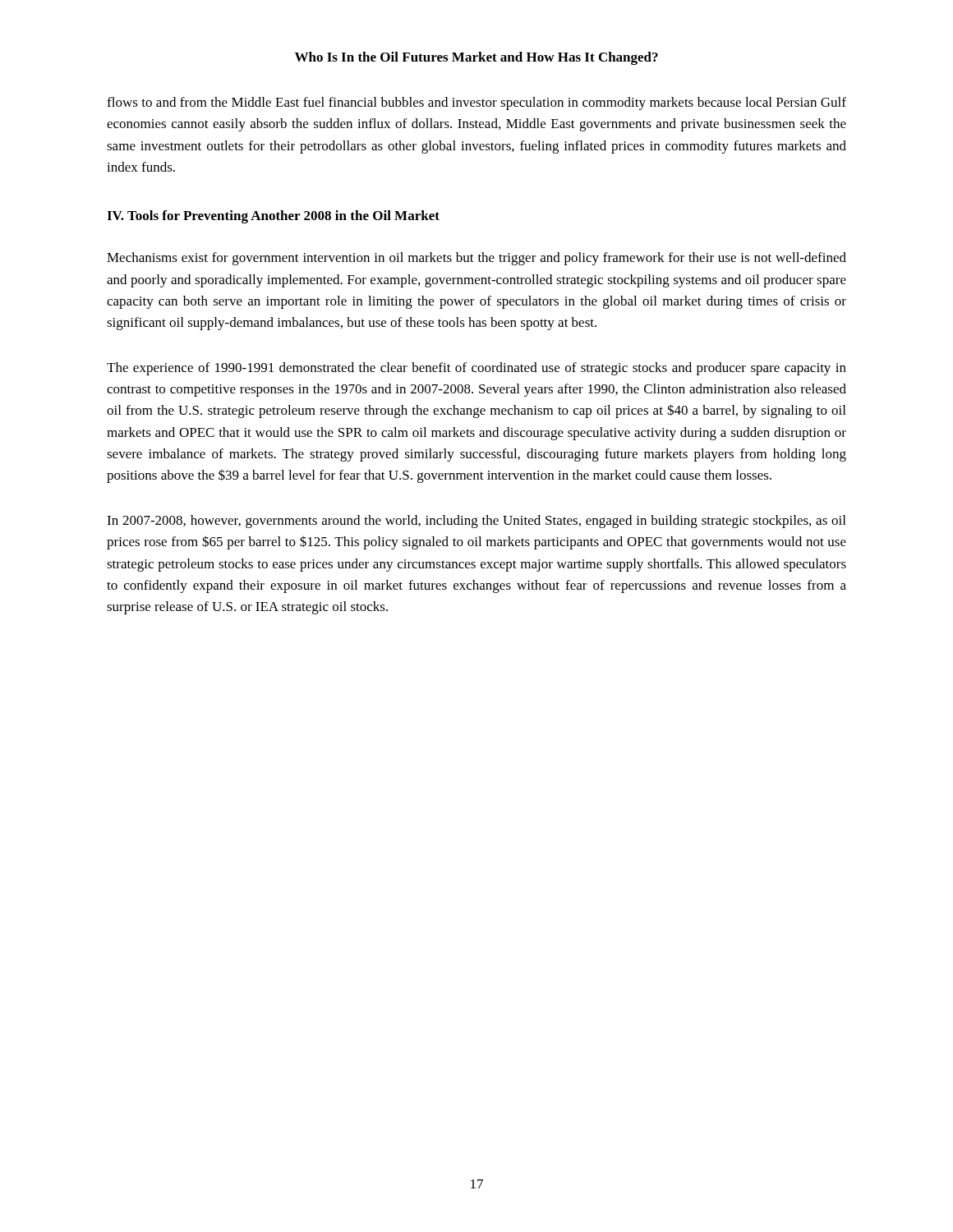
Task: Point to the block starting "Mechanisms exist for government intervention"
Action: [476, 290]
